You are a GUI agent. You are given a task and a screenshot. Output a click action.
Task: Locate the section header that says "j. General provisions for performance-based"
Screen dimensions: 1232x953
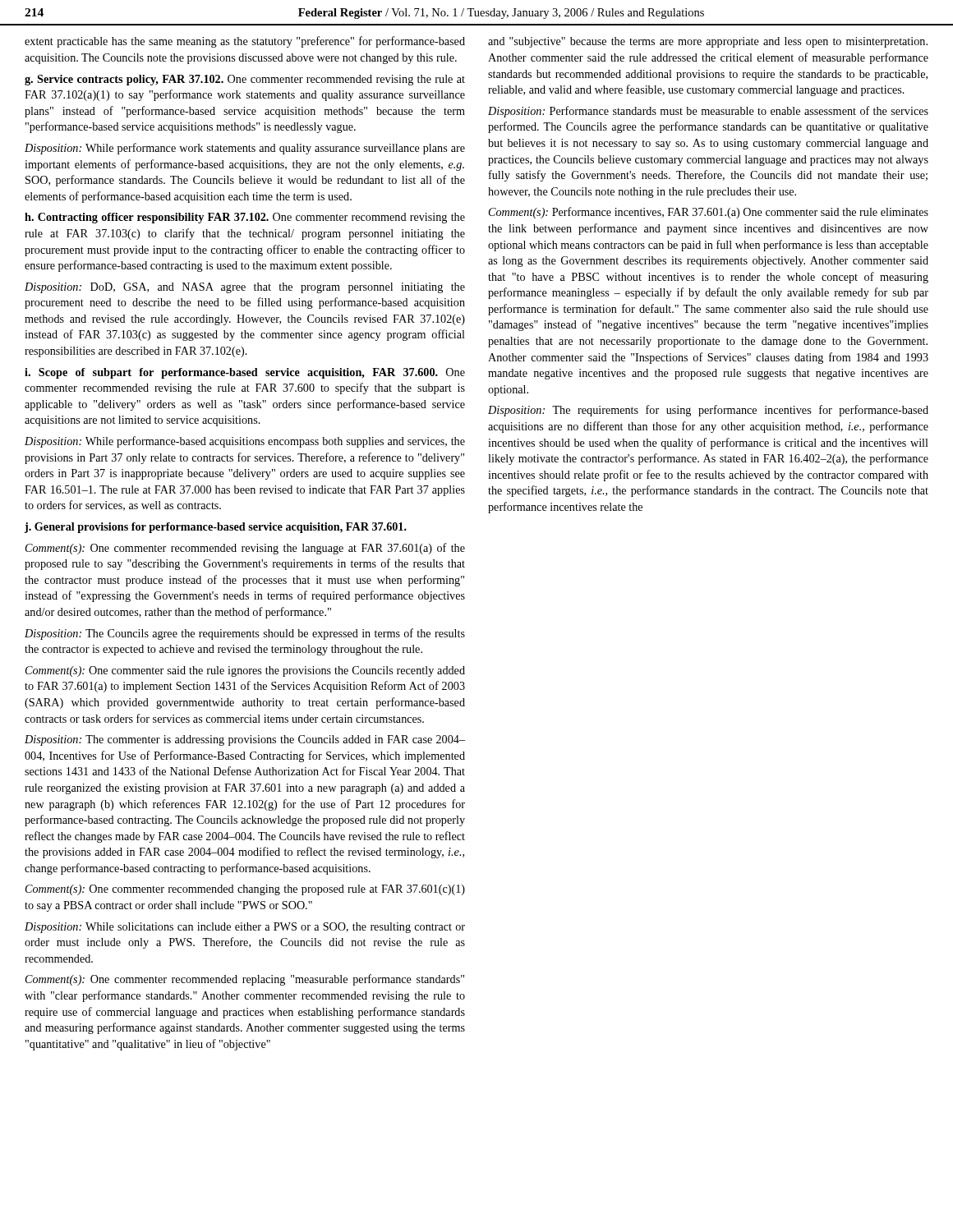245,527
